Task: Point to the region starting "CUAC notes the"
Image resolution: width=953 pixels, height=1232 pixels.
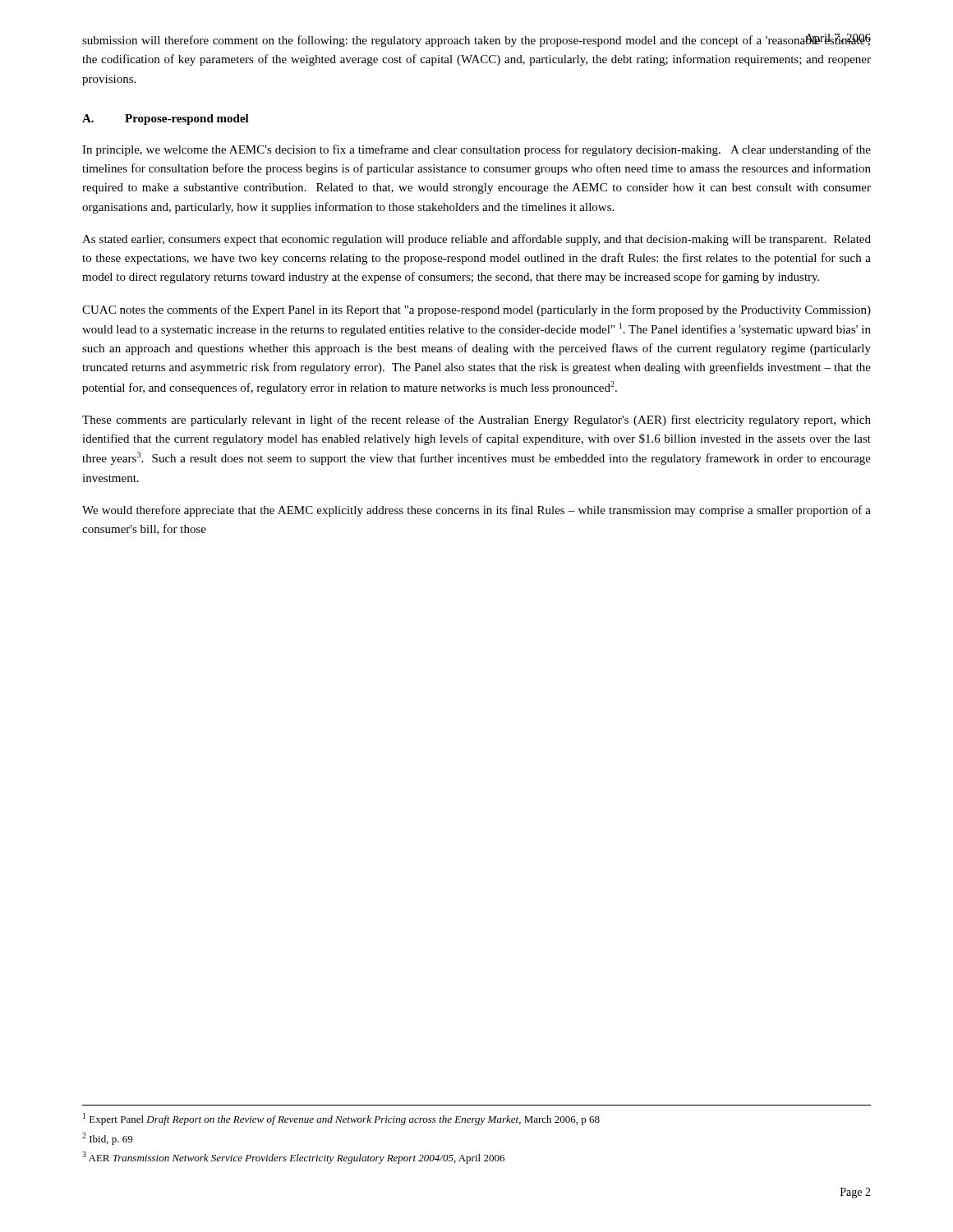Action: click(476, 349)
